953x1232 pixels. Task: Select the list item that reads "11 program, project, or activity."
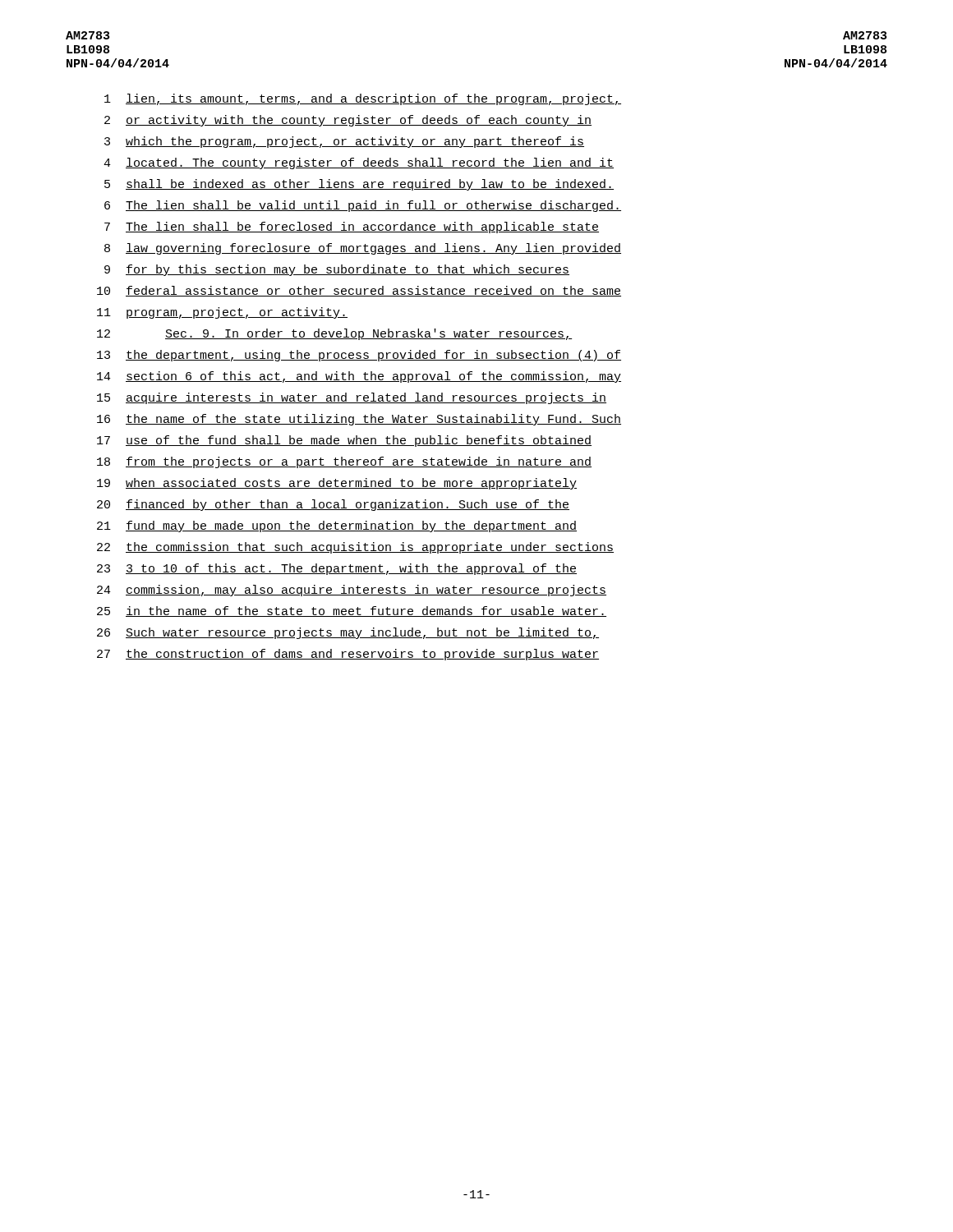click(222, 313)
